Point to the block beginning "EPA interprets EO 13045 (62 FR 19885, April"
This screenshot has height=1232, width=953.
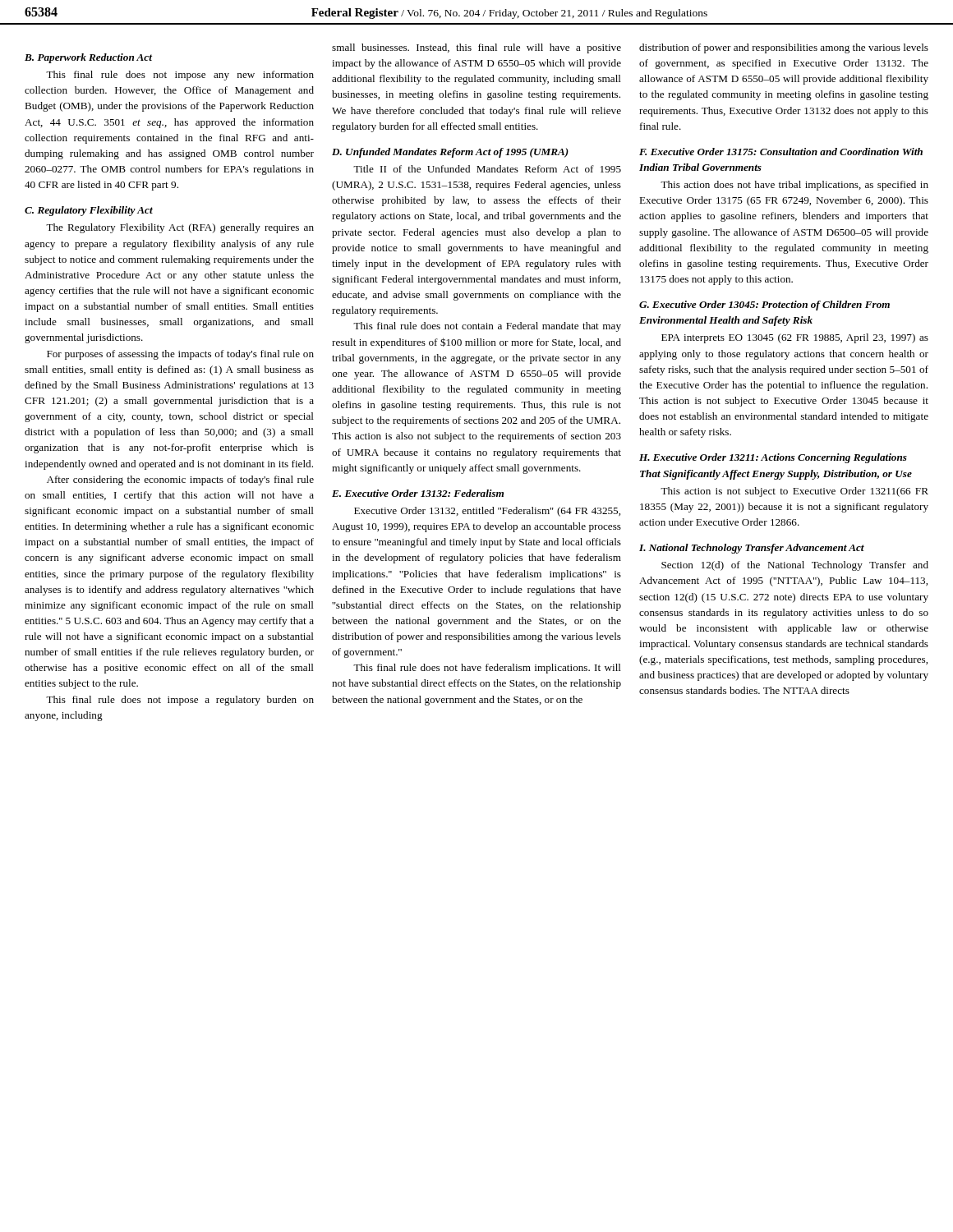click(x=784, y=385)
